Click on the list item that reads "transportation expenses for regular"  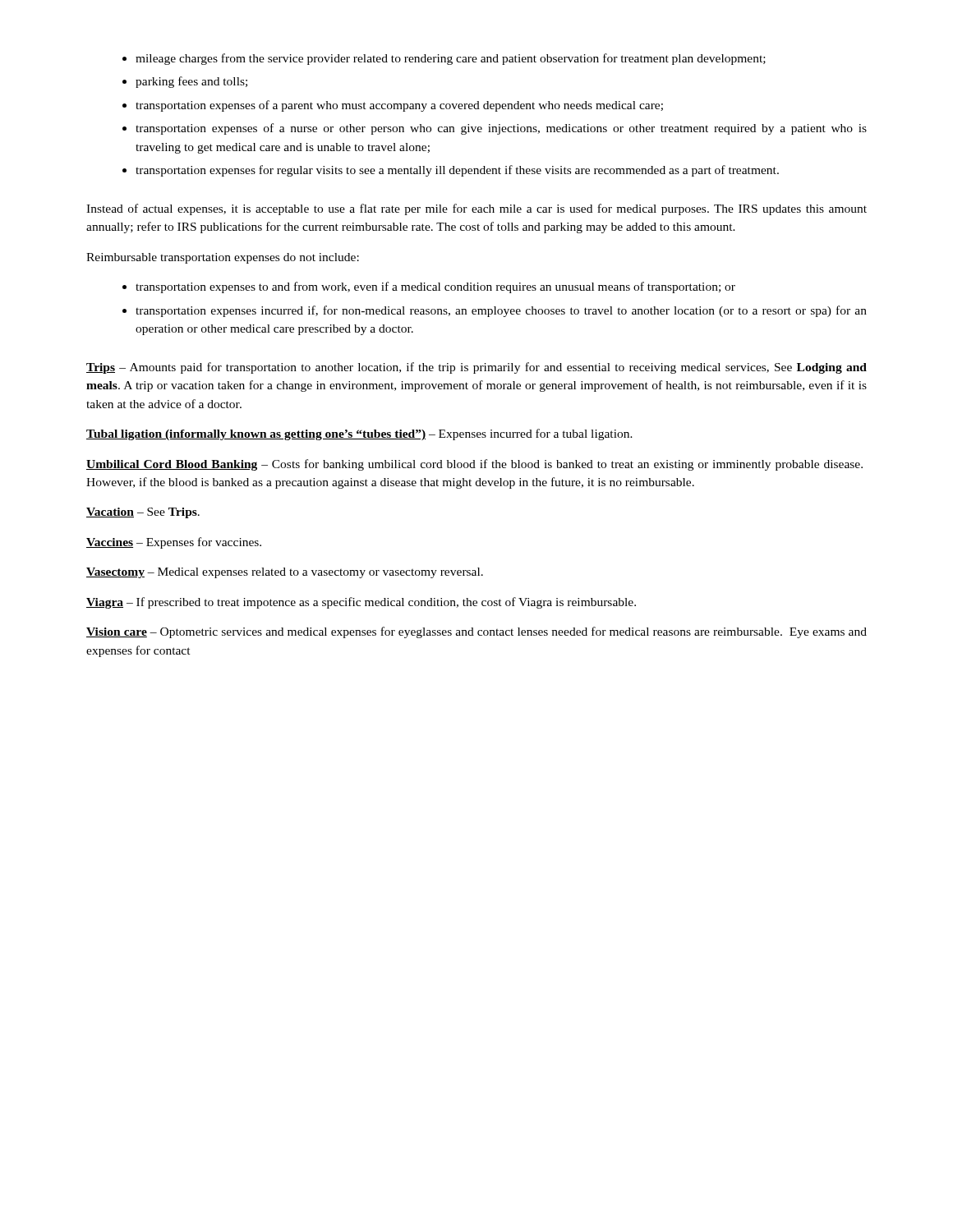(x=501, y=171)
